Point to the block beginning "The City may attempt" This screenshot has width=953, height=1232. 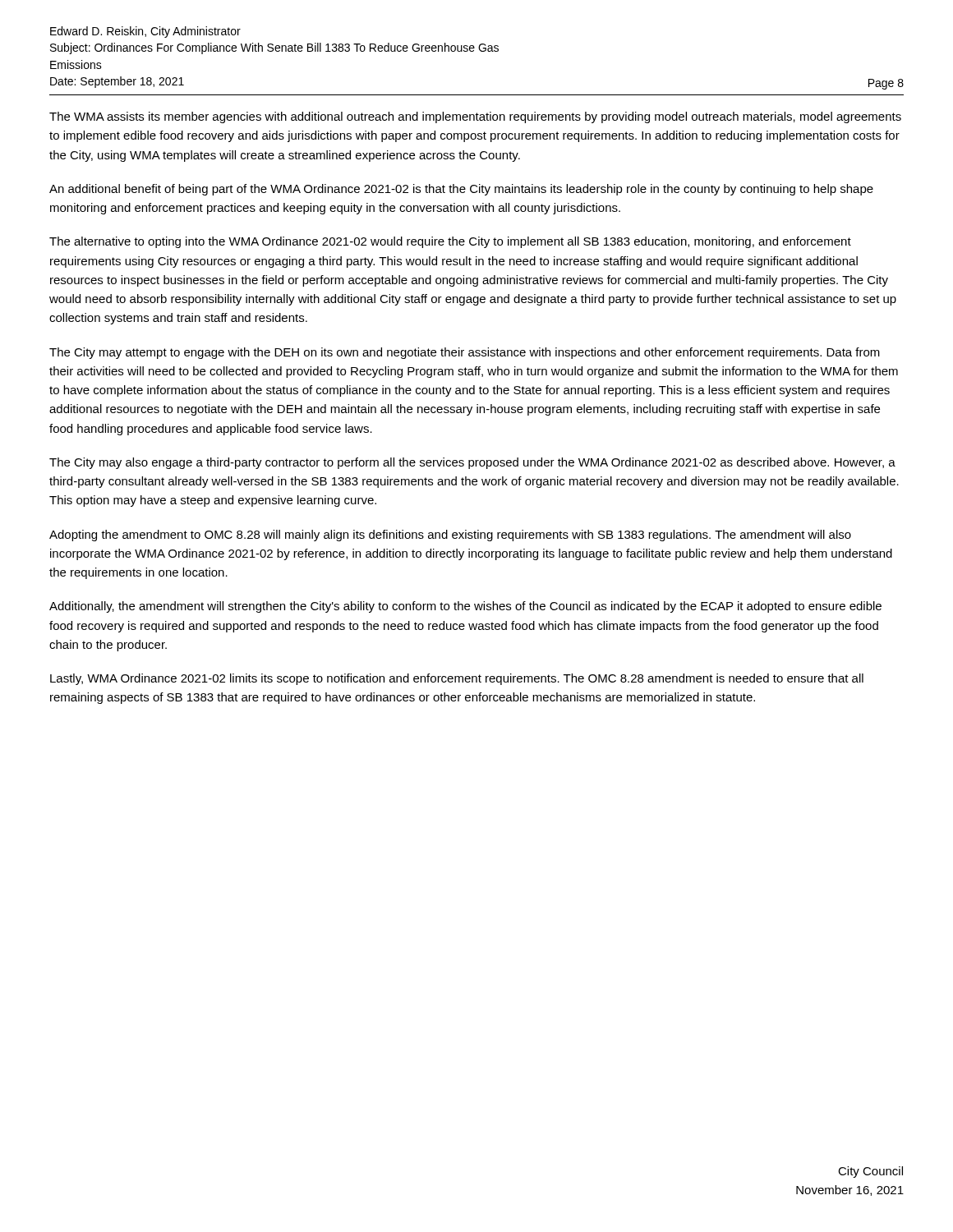click(x=474, y=390)
